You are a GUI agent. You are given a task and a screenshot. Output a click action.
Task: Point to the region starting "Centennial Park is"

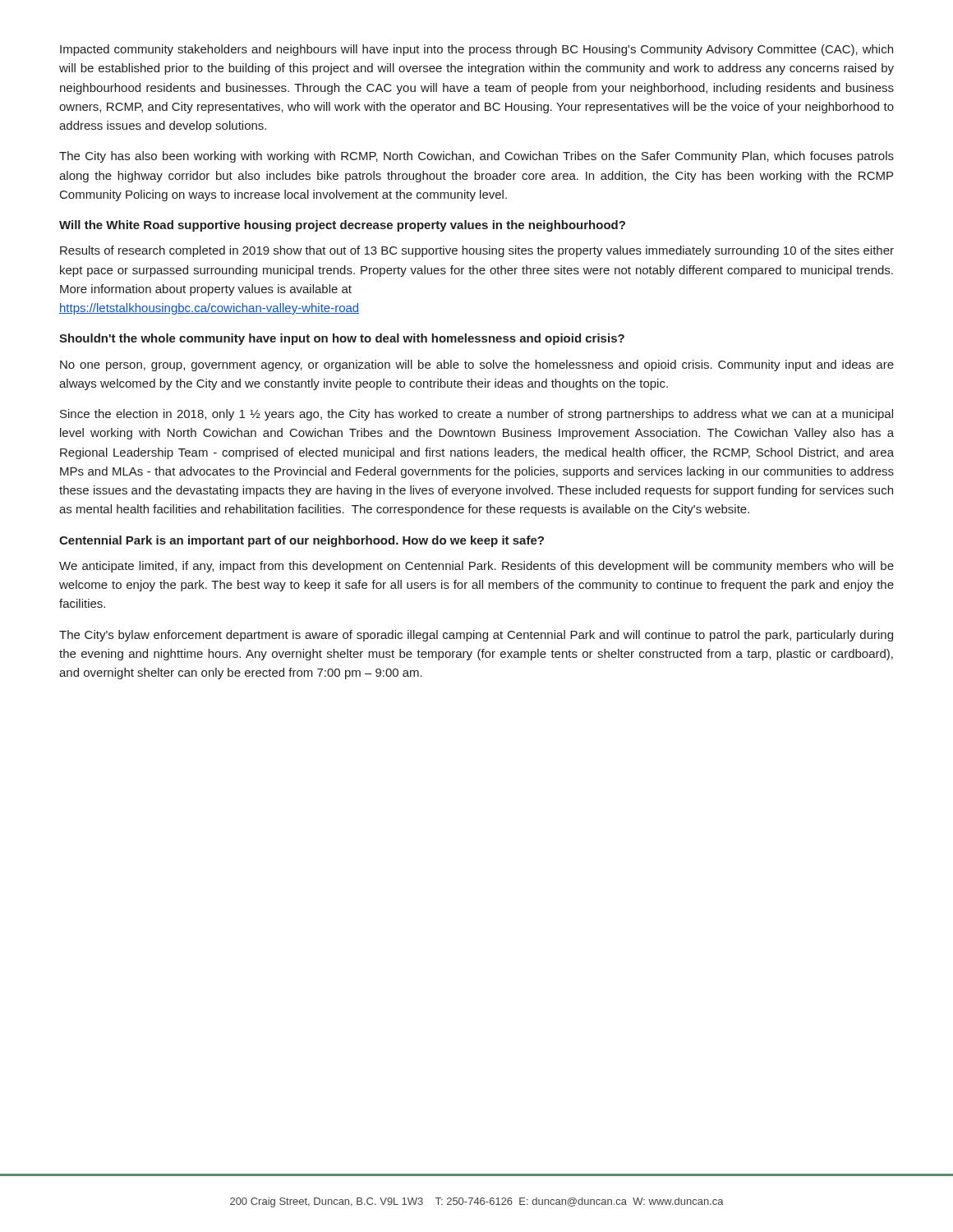pyautogui.click(x=302, y=540)
